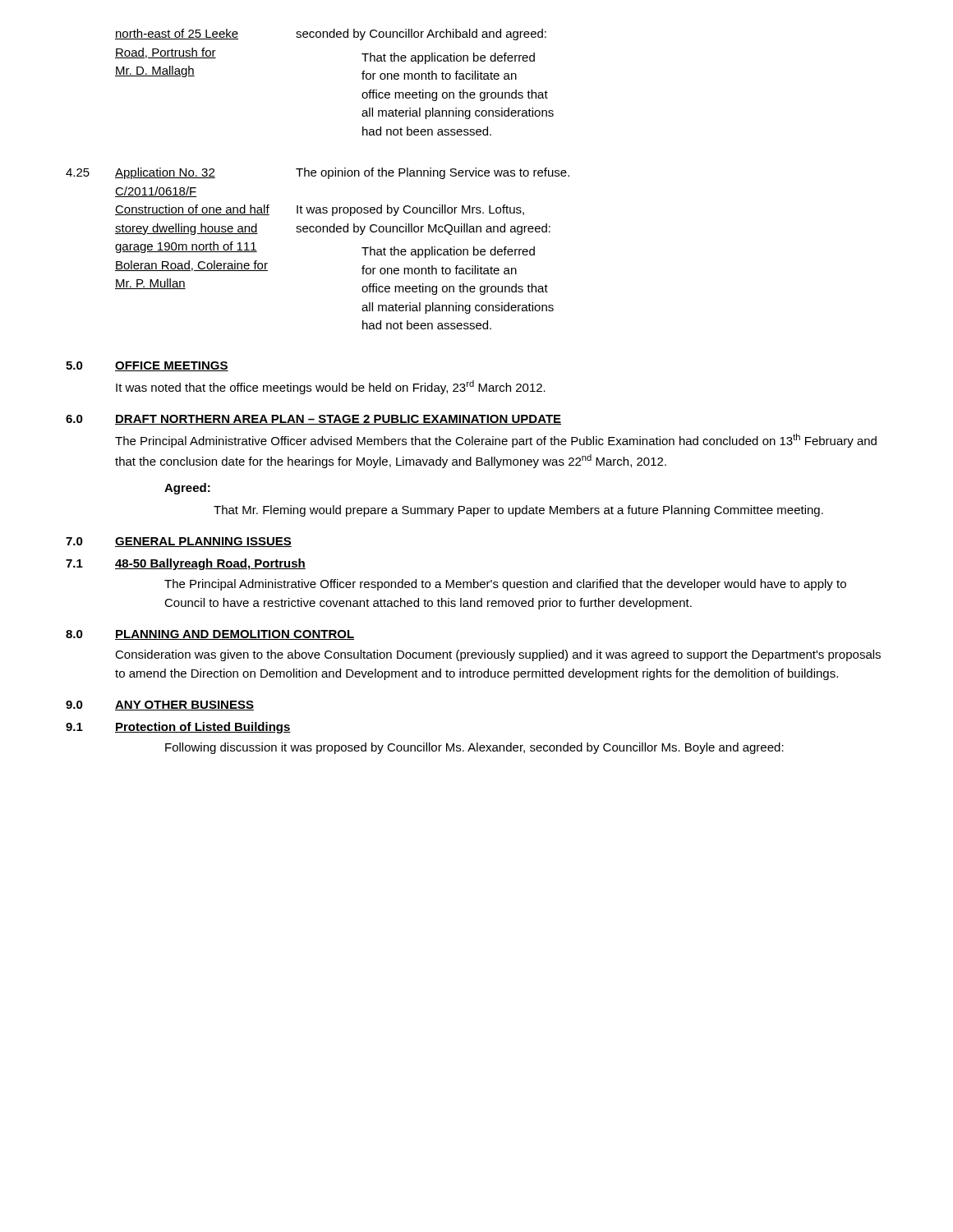This screenshot has width=953, height=1232.
Task: Locate the passage starting "That Mr. Fleming would prepare a Summary Paper"
Action: pyautogui.click(x=519, y=509)
